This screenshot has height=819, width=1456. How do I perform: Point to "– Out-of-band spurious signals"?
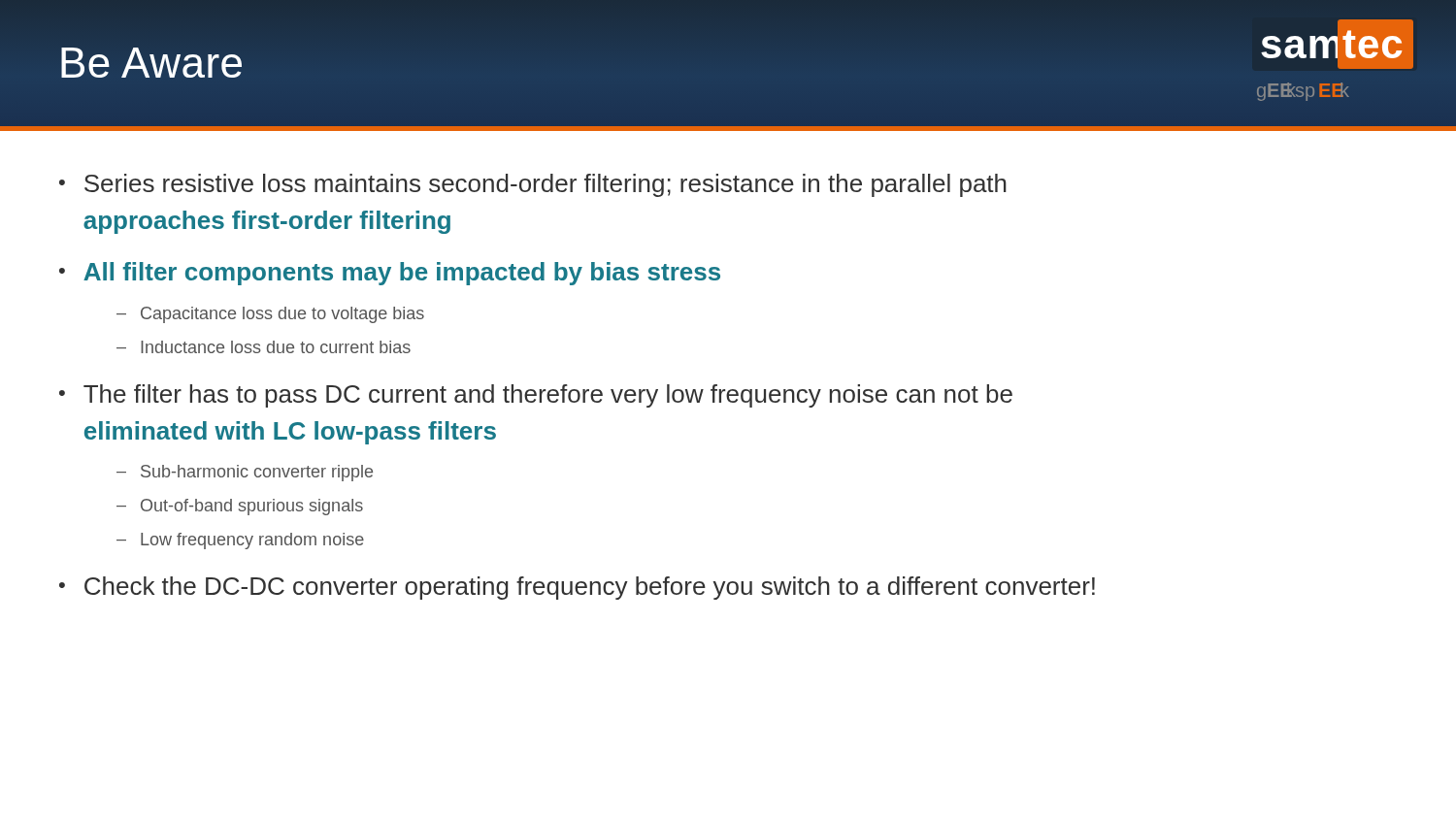pos(240,506)
